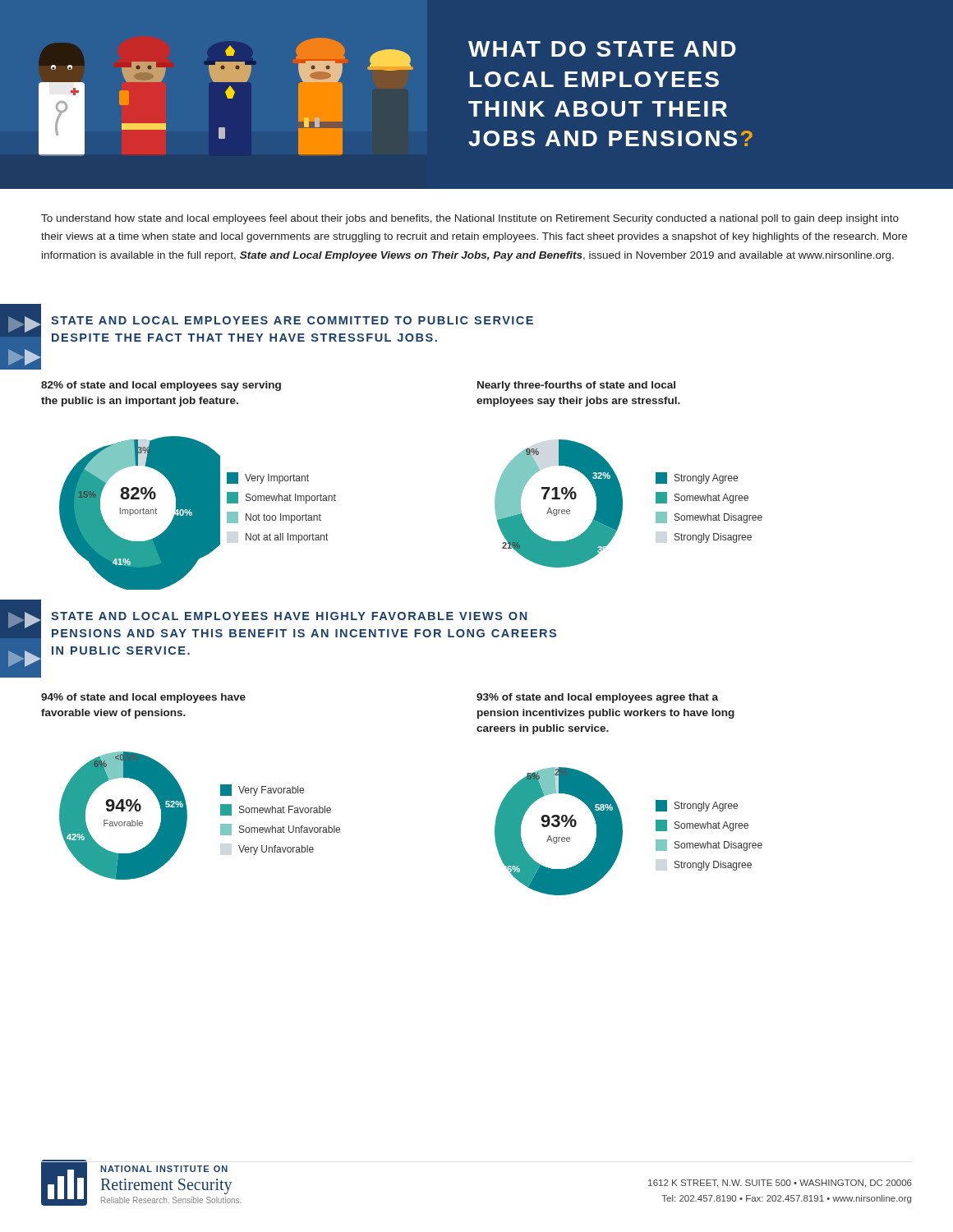Click the passage that begins "To understand how state"

tap(474, 236)
